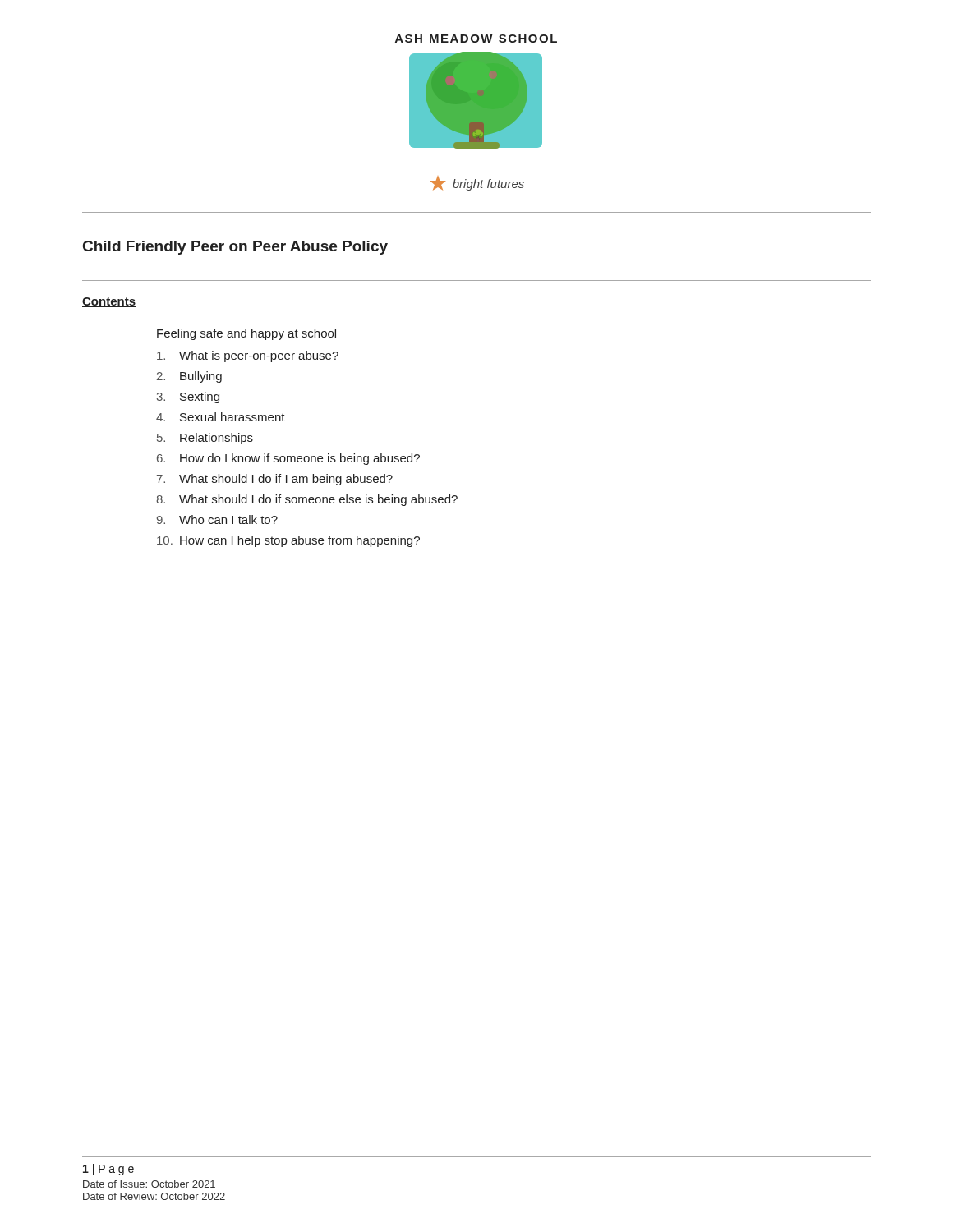Select the text block starting "4.Sexual harassment"
Viewport: 953px width, 1232px height.
pos(220,417)
